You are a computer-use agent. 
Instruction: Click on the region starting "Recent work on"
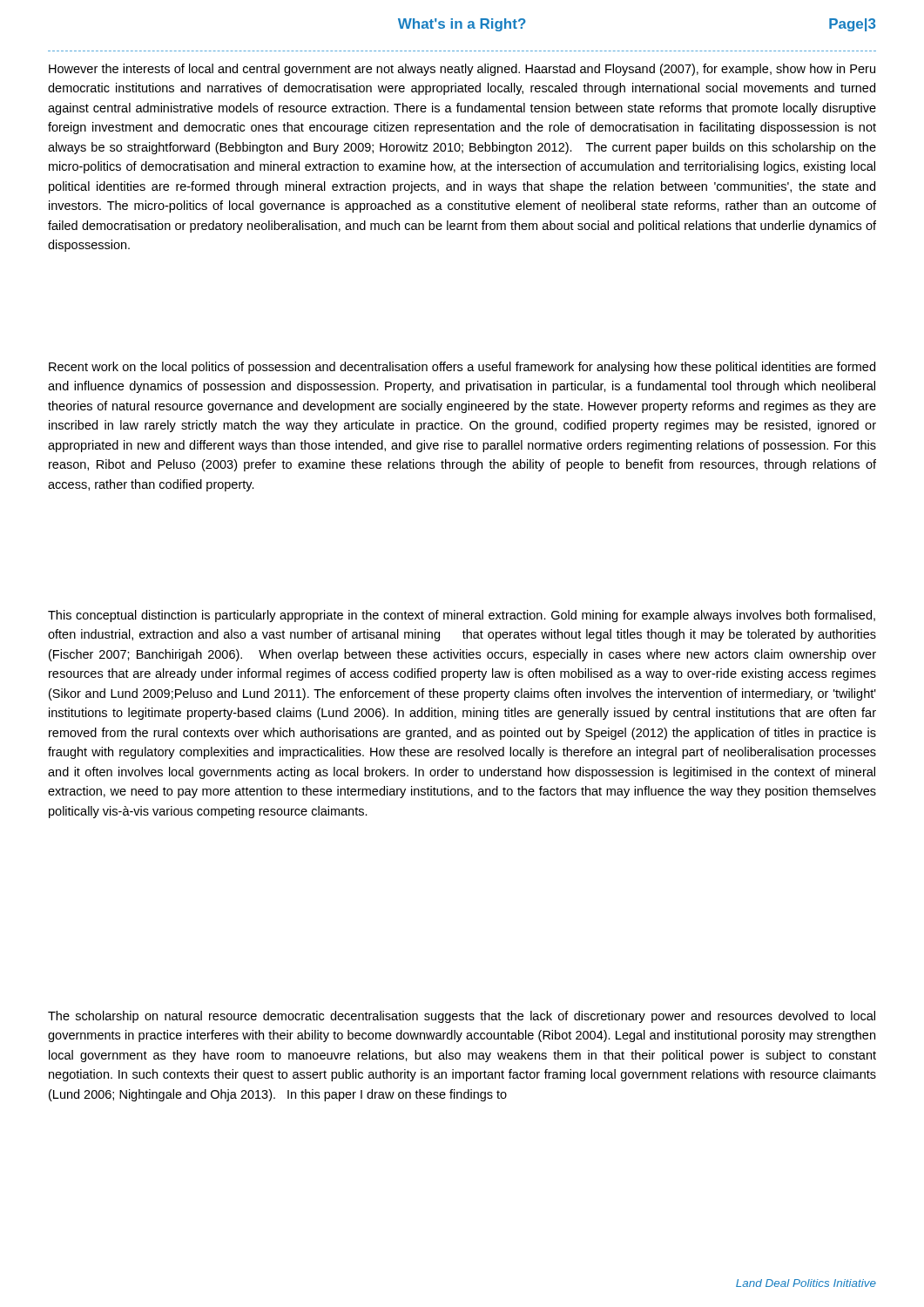[462, 426]
